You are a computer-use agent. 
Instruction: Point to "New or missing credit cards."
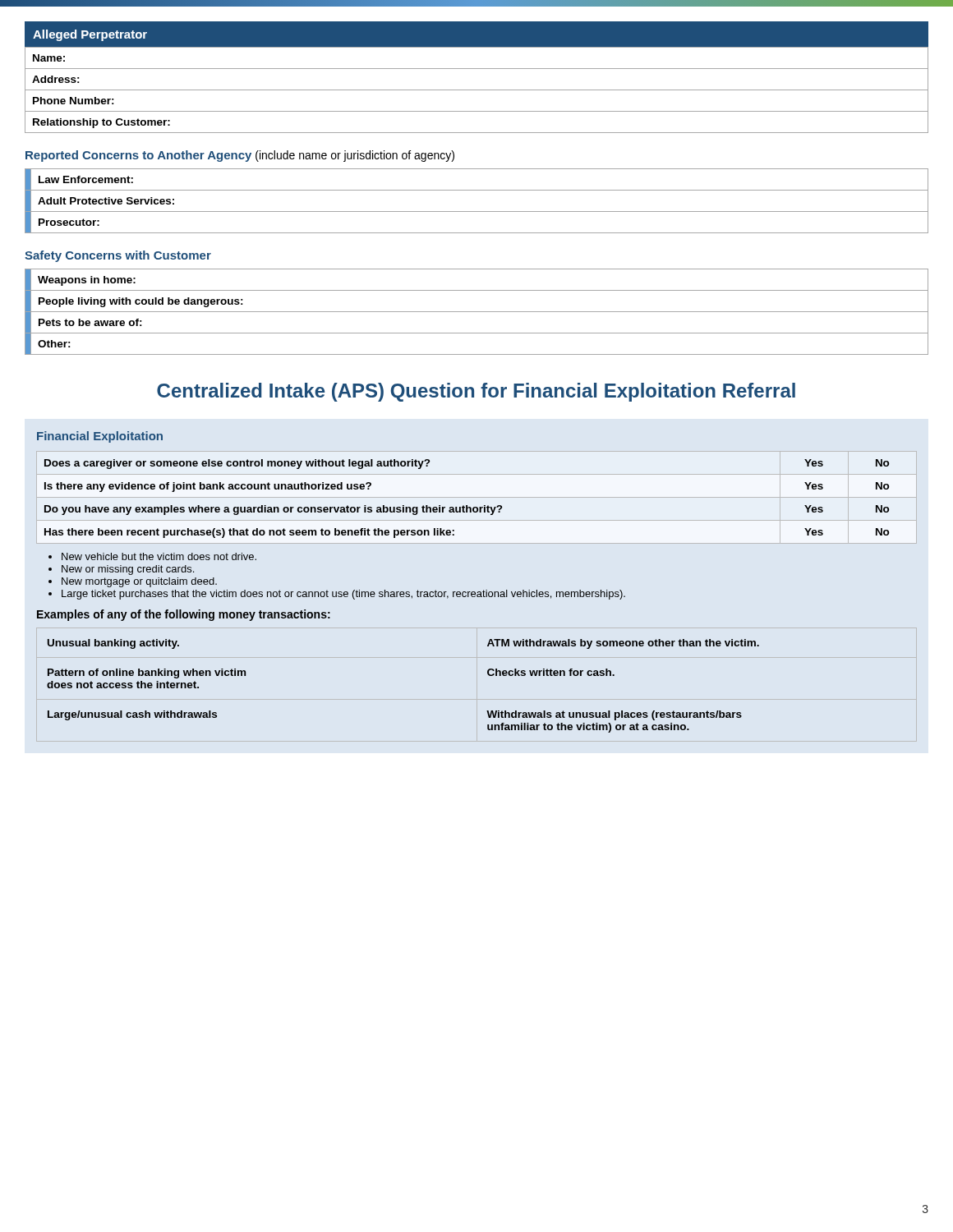[x=128, y=569]
